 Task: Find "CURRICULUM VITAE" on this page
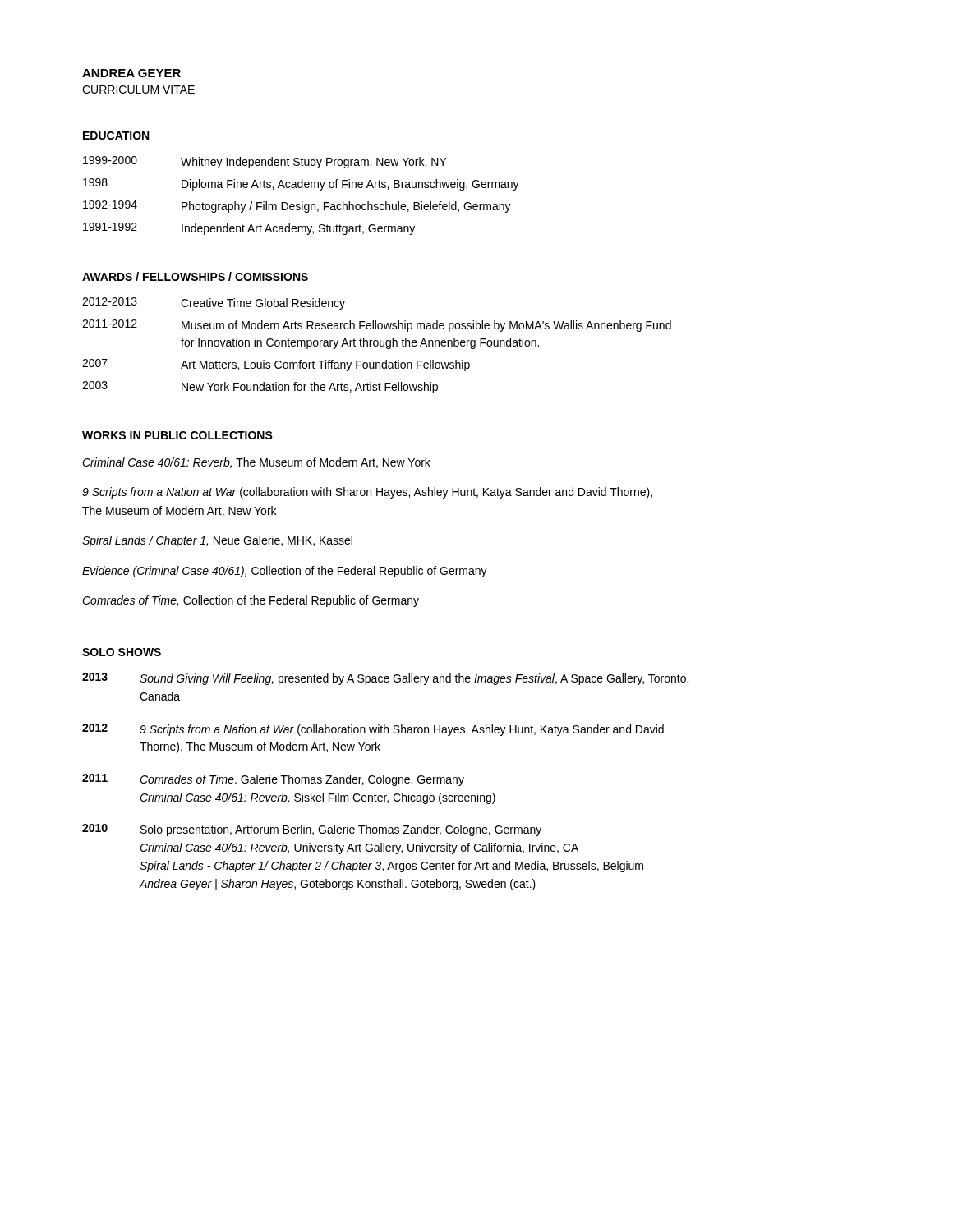(138, 90)
